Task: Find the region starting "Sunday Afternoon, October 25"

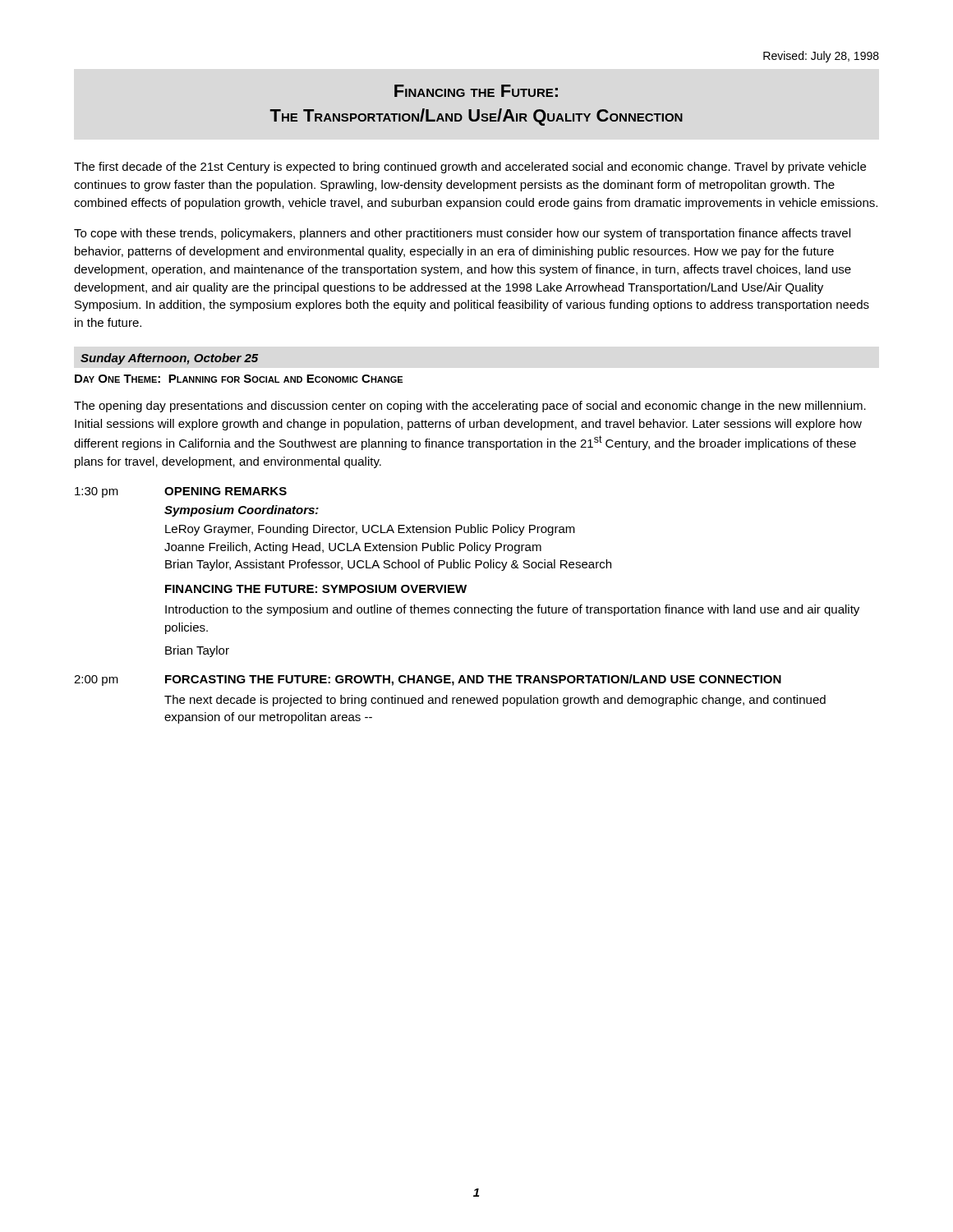Action: [x=169, y=357]
